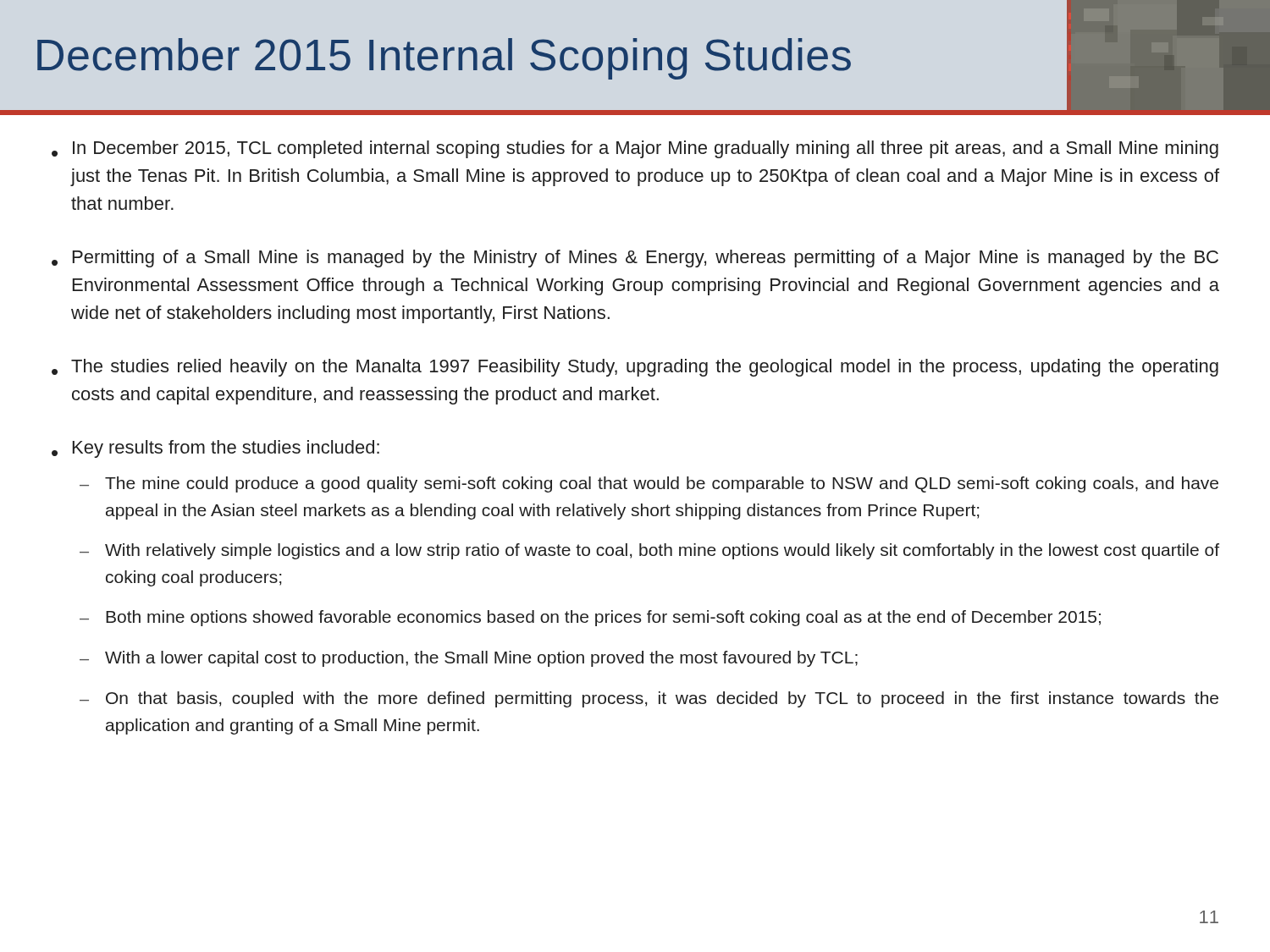Find the block starting "• Permitting of a Small Mine is"
The width and height of the screenshot is (1270, 952).
tap(635, 285)
